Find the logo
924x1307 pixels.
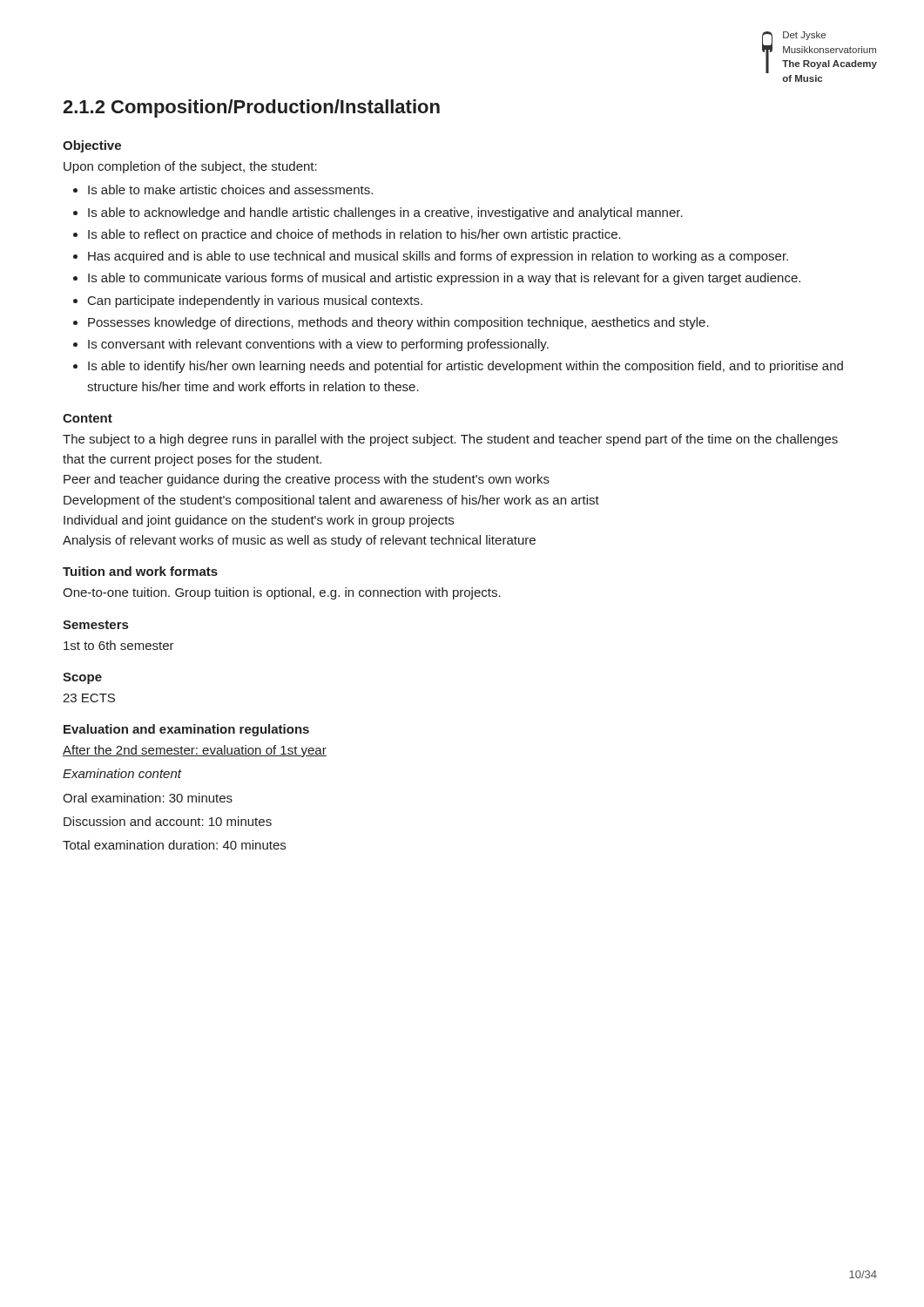click(x=818, y=57)
